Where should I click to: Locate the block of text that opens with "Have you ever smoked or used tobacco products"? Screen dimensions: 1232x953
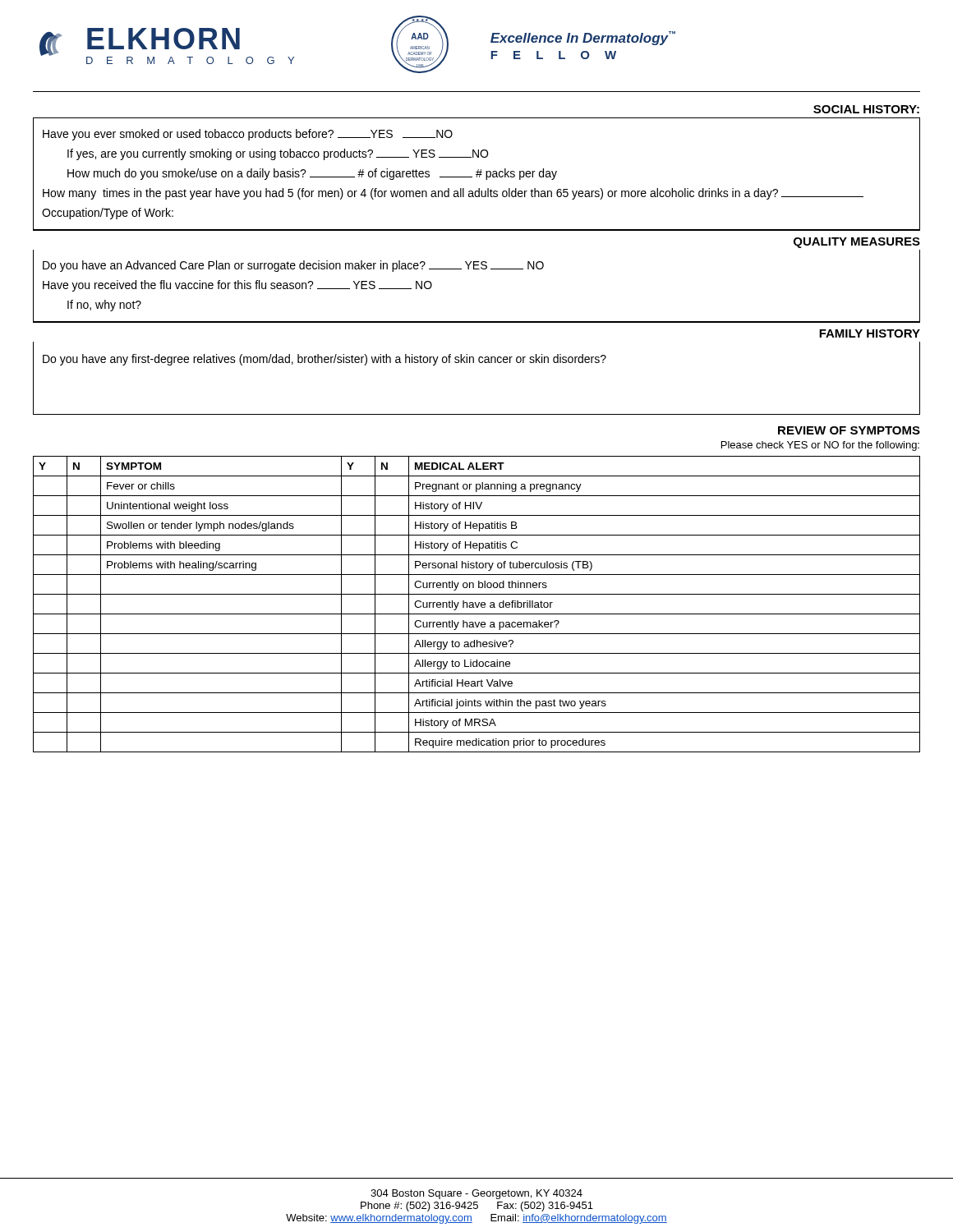[476, 174]
